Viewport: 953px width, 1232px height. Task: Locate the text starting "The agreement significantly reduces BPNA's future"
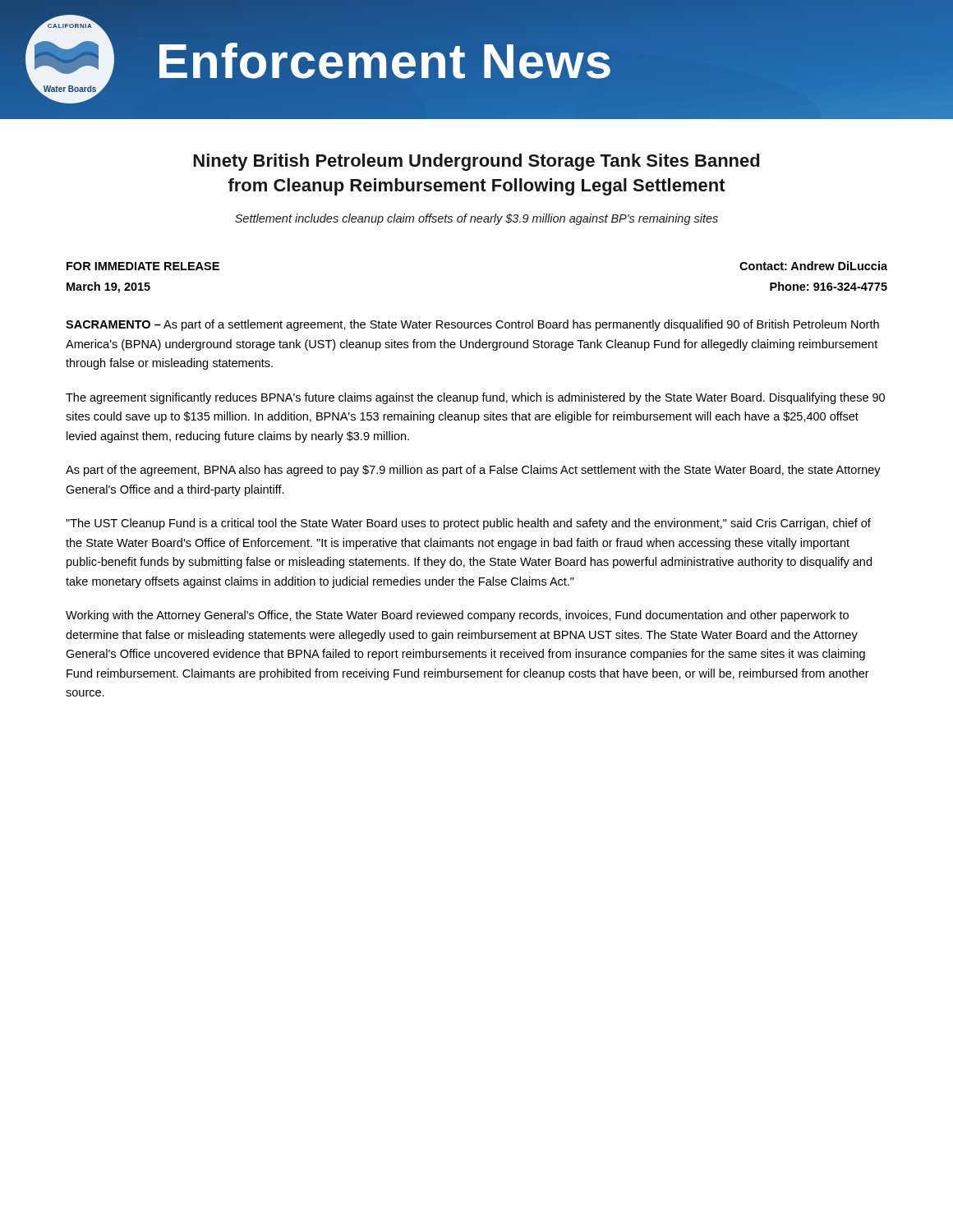[476, 417]
